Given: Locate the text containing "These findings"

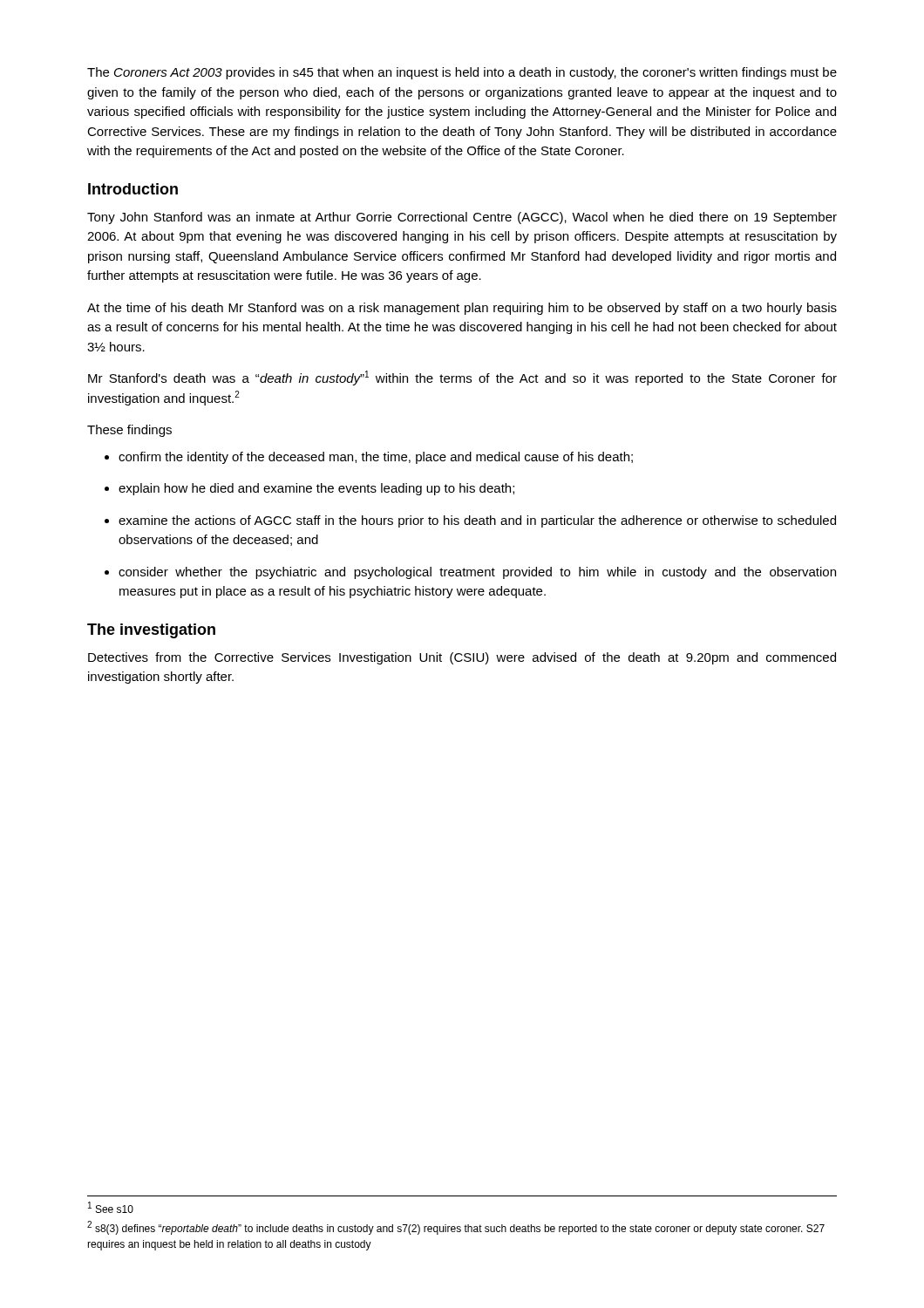Looking at the screenshot, I should [x=129, y=431].
